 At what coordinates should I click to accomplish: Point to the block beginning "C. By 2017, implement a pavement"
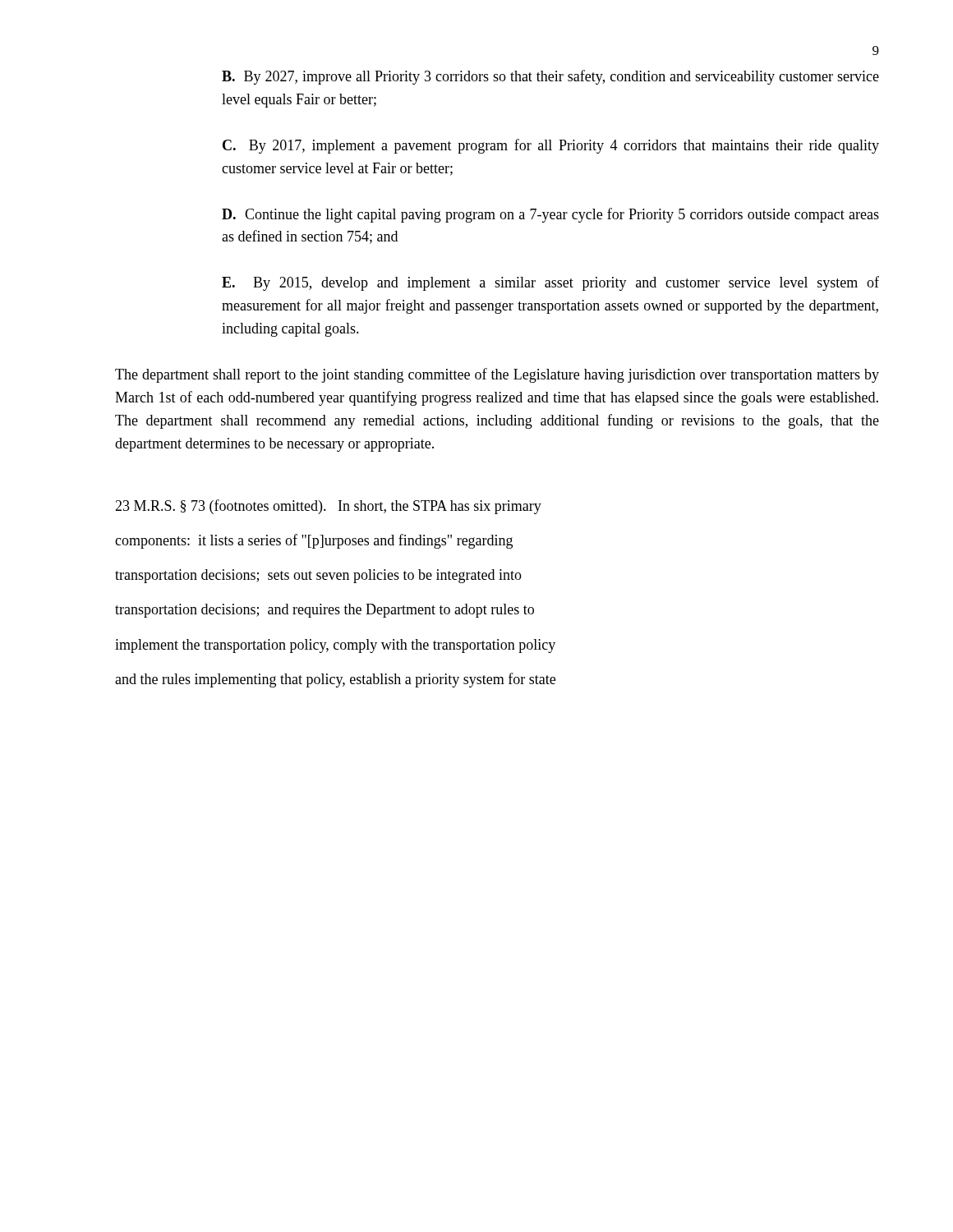550,157
